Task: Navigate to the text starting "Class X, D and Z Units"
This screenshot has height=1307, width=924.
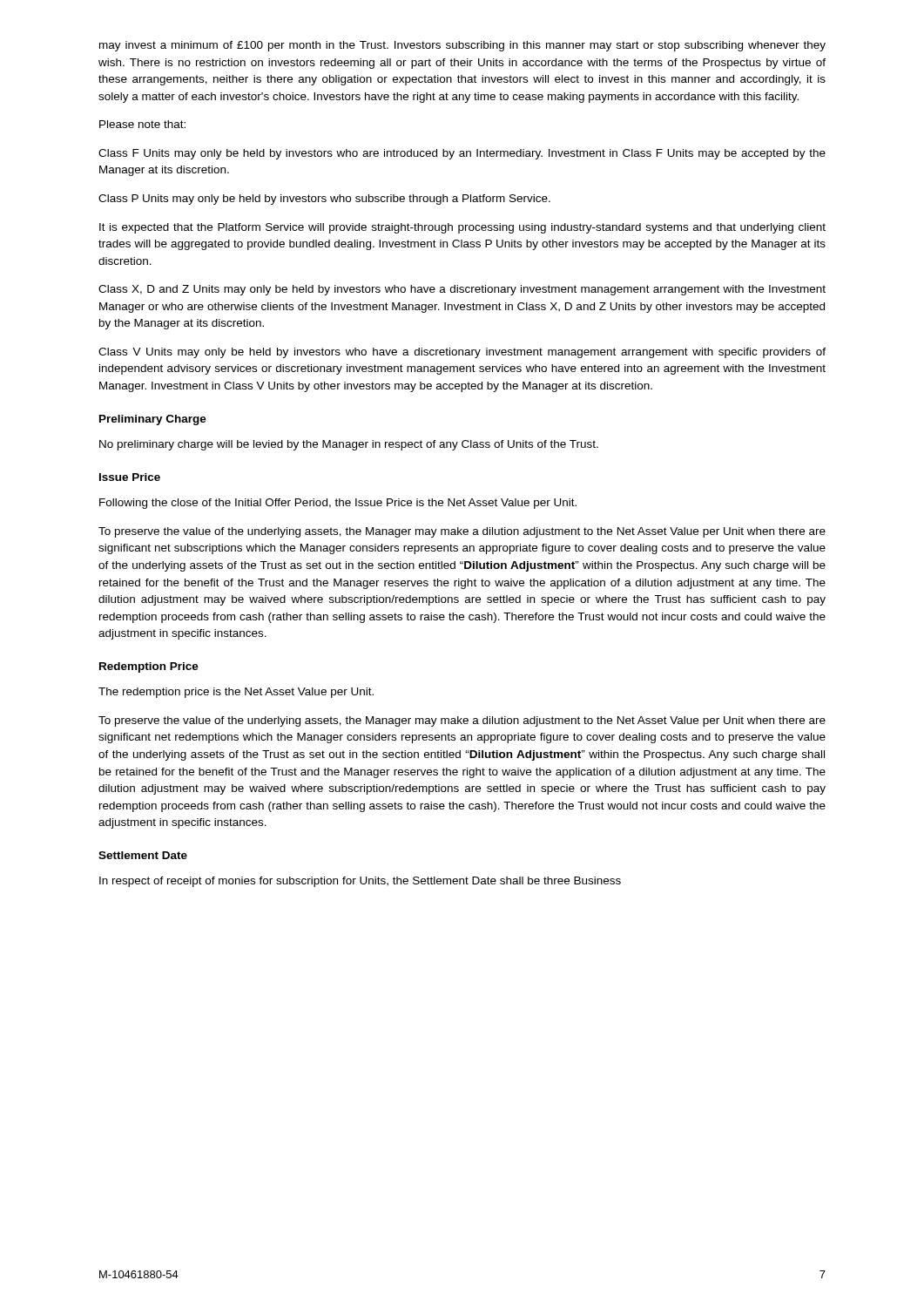Action: pos(462,306)
